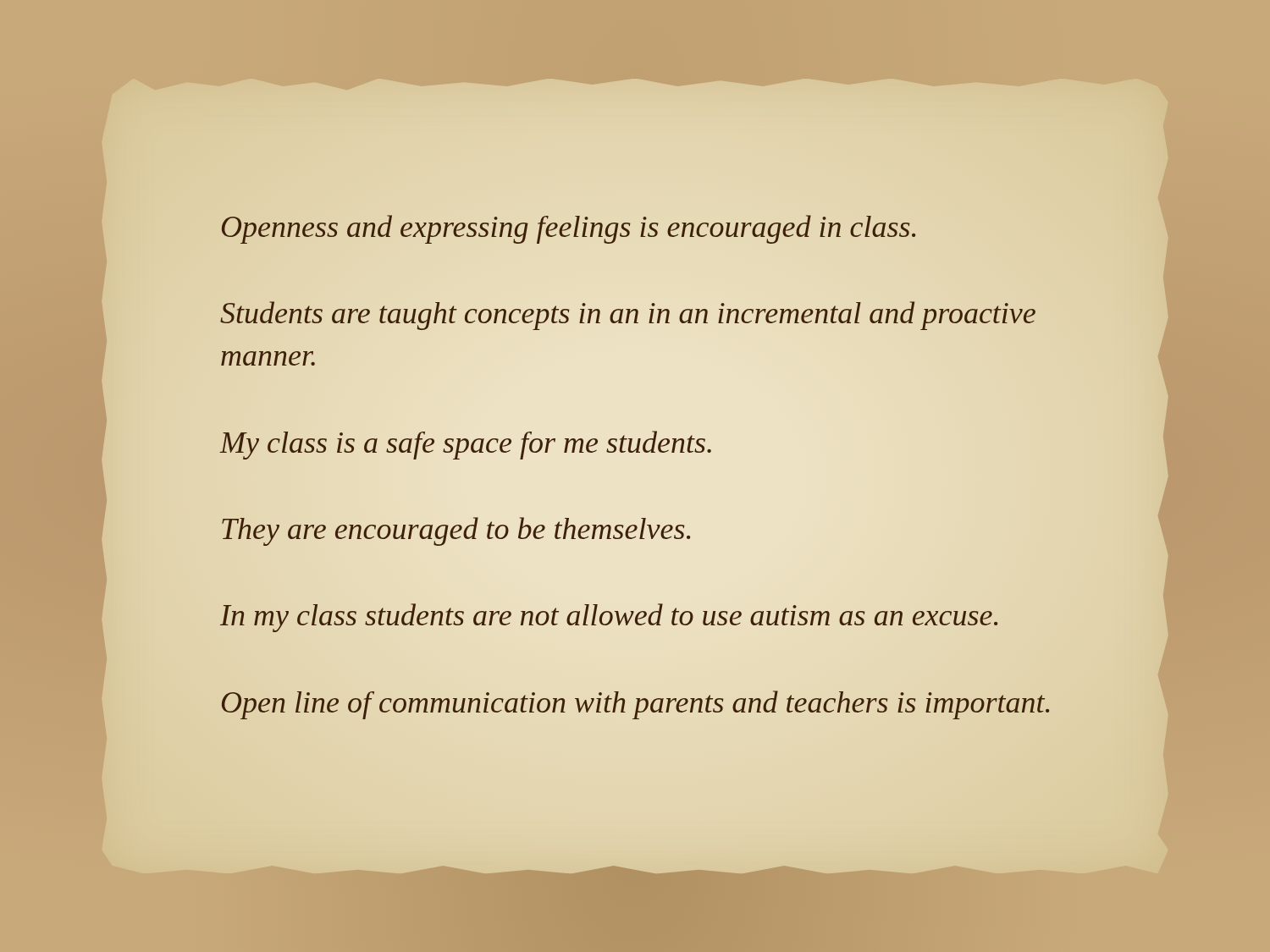Locate the block of text that opens with "Openness and expressing feelings"

click(660, 227)
